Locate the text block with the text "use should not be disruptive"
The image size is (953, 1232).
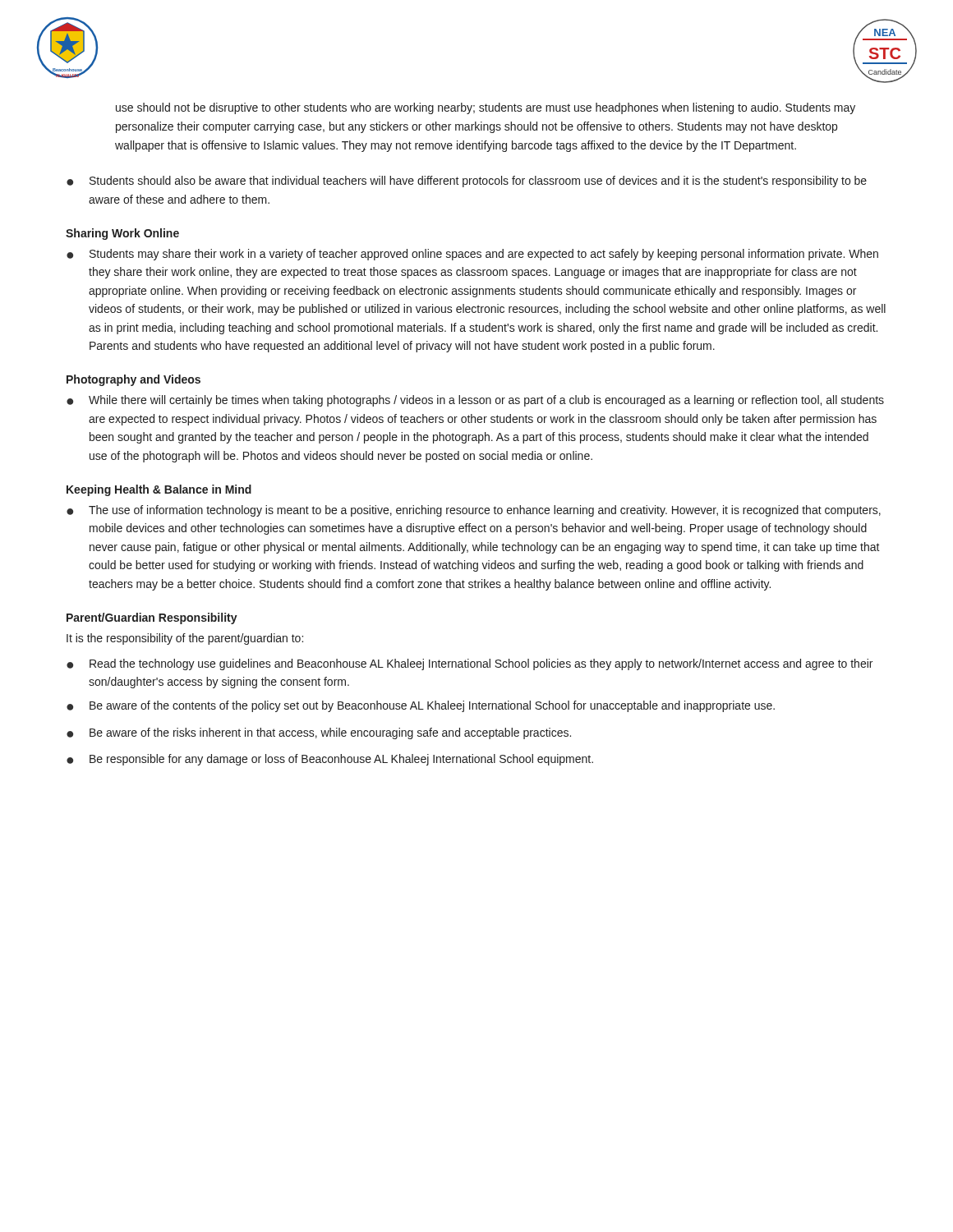485,127
